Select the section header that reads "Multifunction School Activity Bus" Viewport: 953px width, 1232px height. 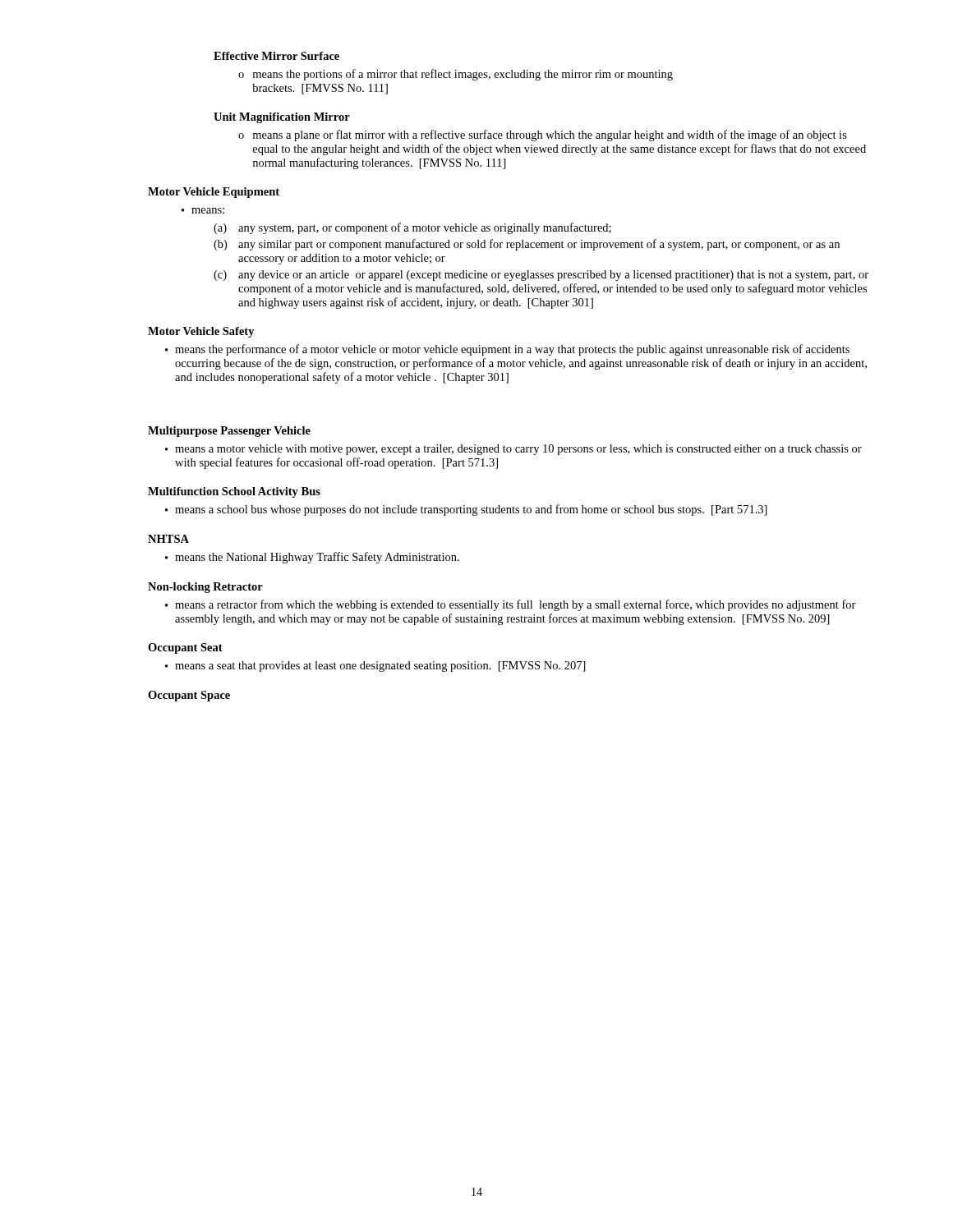tap(234, 491)
